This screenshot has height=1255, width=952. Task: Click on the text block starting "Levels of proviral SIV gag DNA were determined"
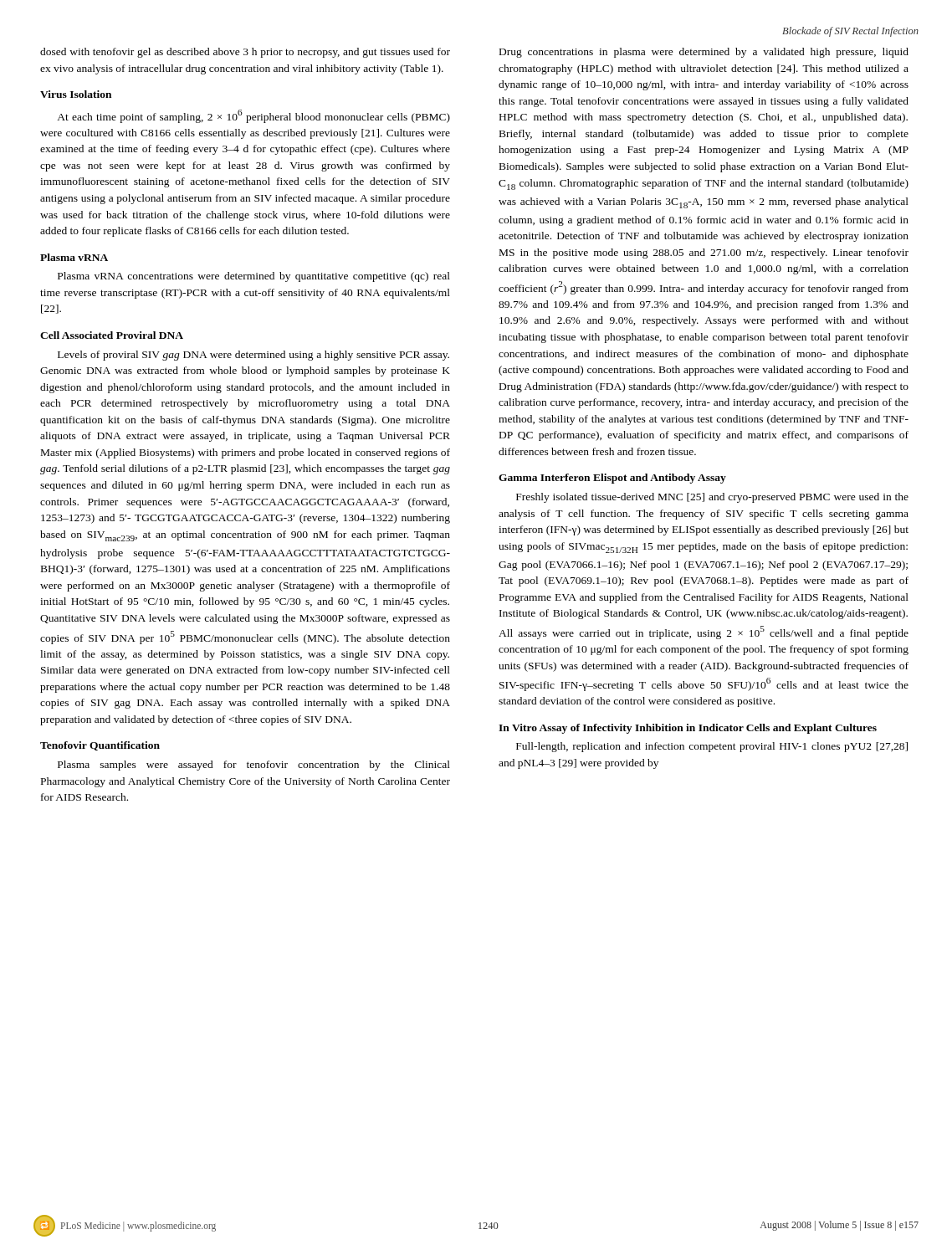pos(245,537)
